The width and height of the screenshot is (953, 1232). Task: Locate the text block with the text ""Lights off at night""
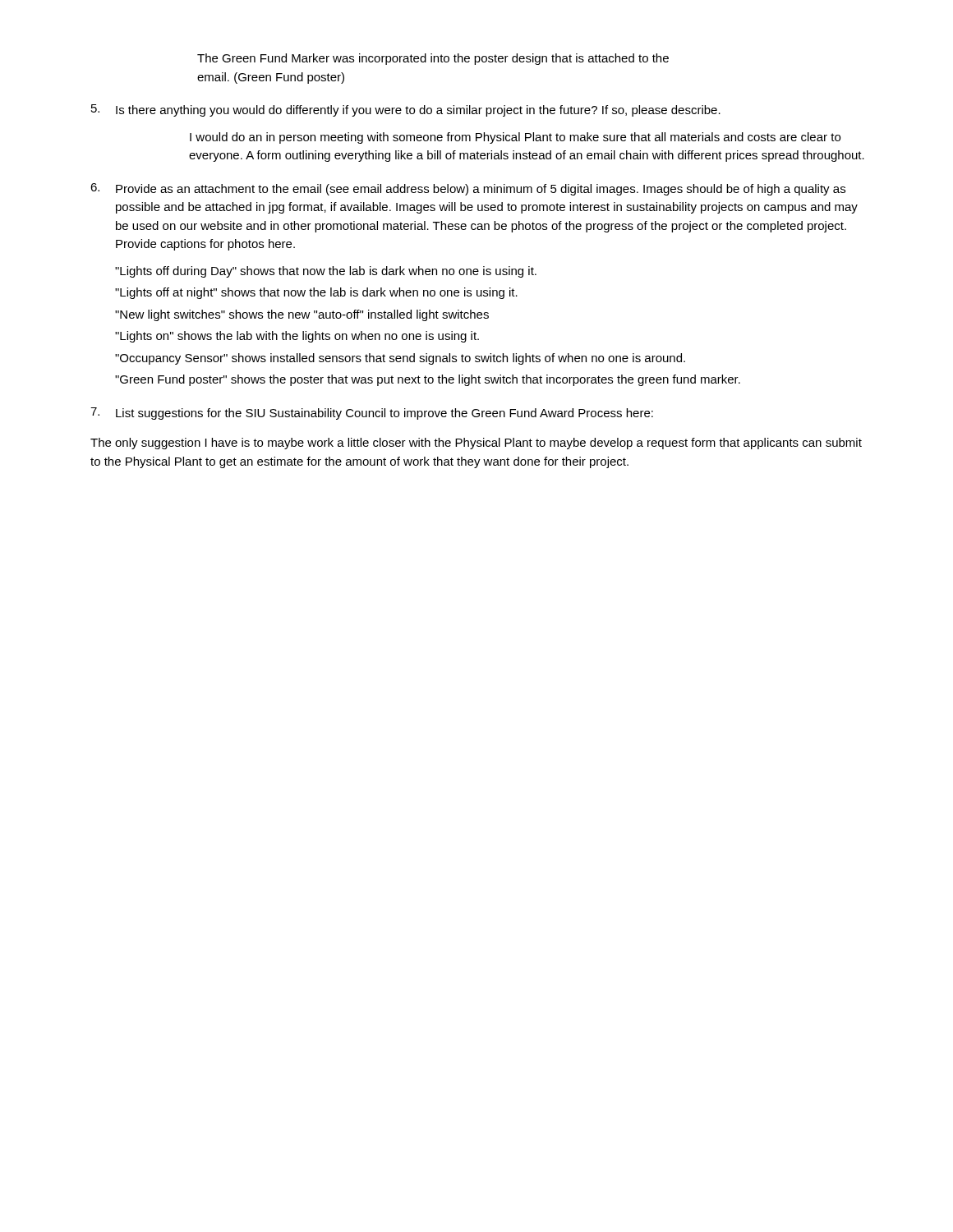[493, 293]
